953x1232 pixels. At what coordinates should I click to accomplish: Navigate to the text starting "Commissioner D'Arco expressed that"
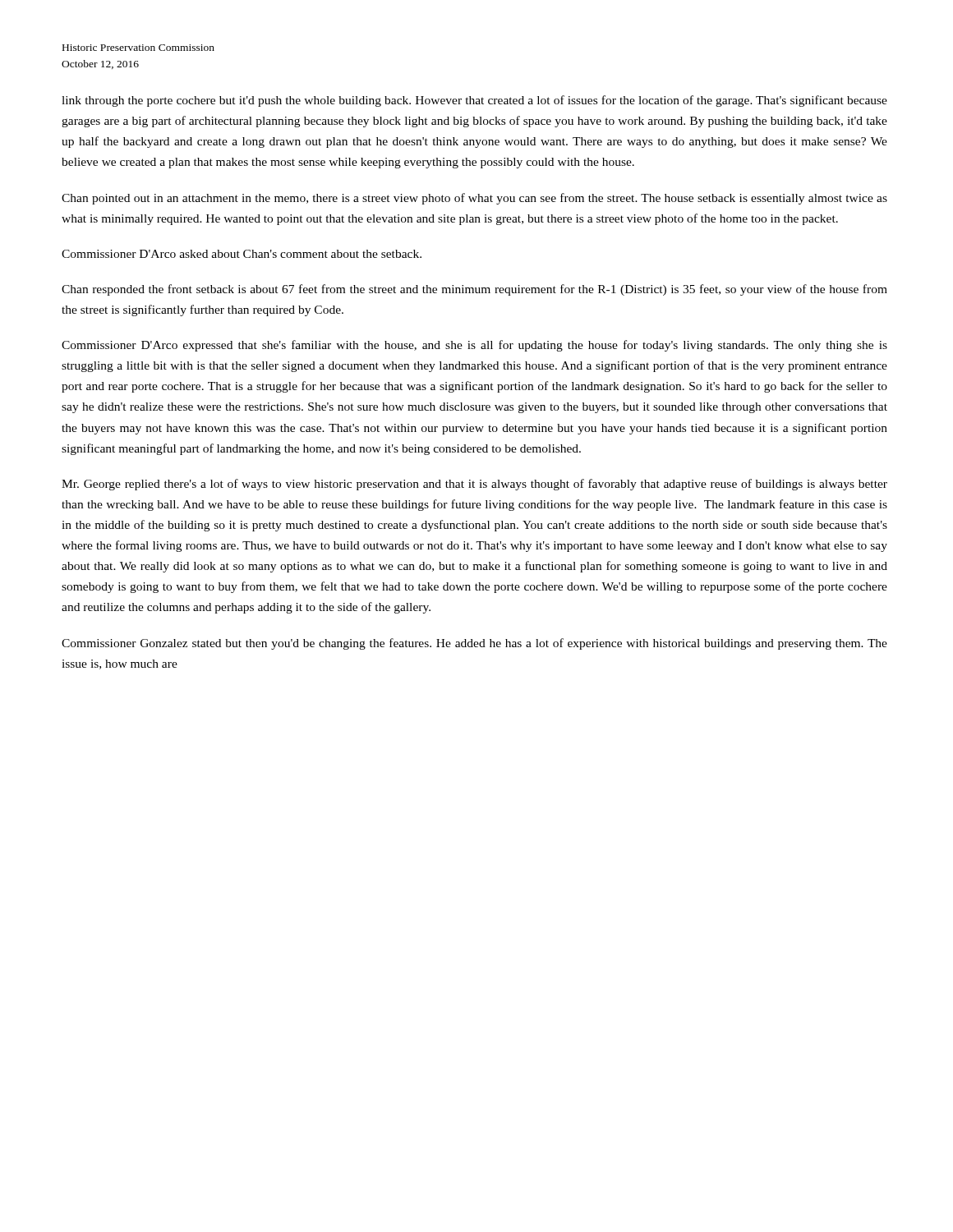(x=474, y=396)
